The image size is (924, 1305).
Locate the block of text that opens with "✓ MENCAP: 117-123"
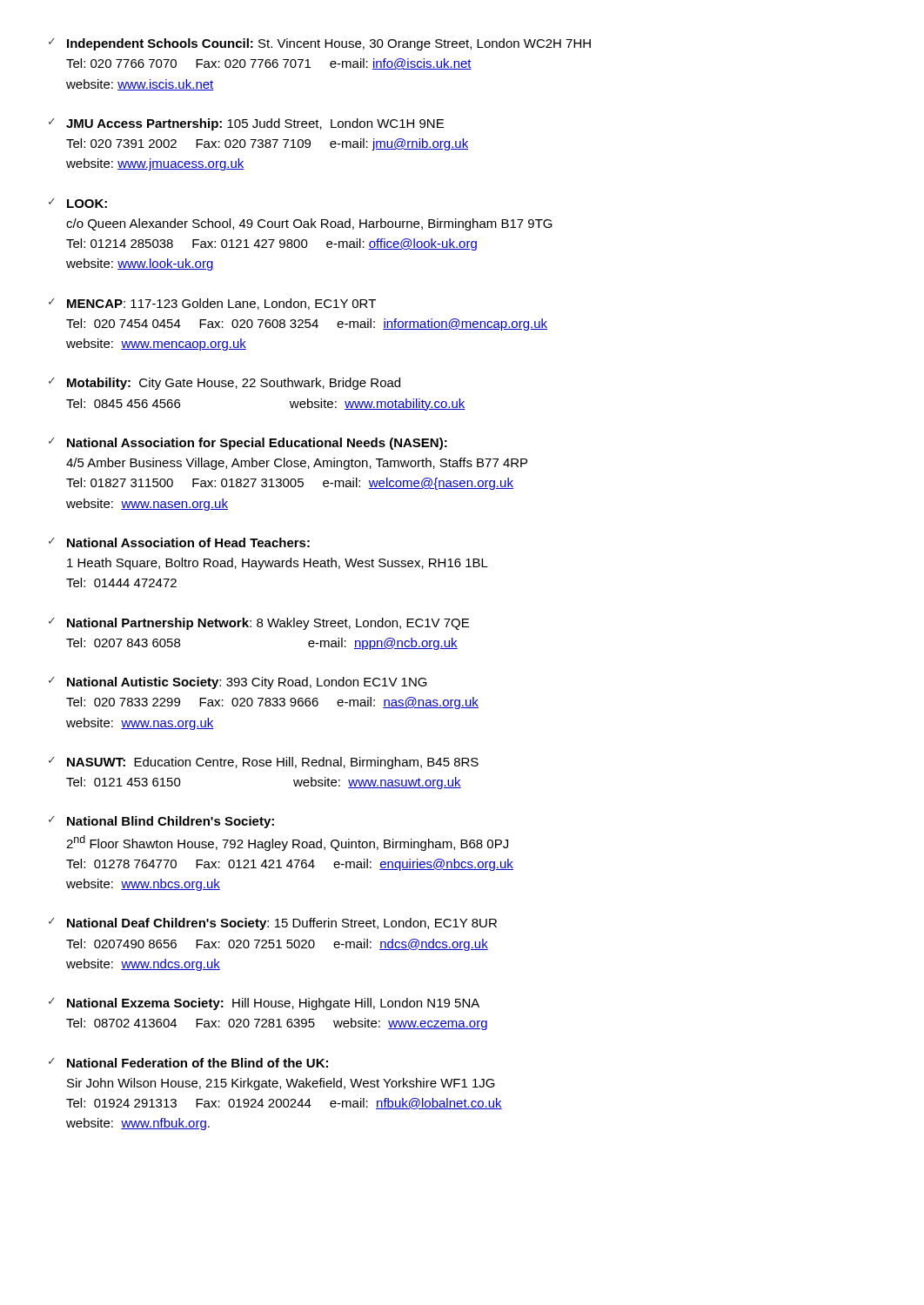pos(462,323)
